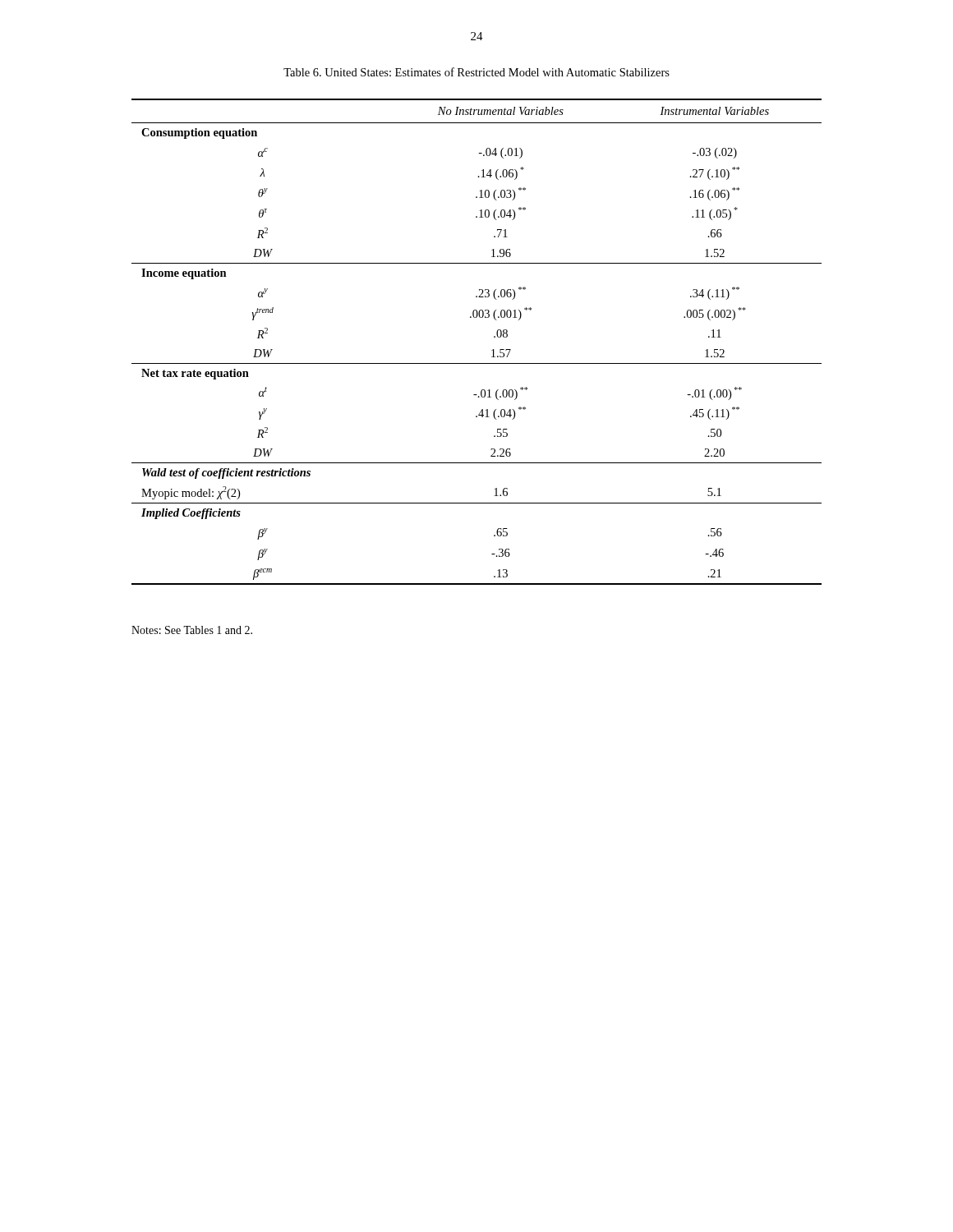Screen dimensions: 1232x953
Task: Select the caption with the text "Table 6. United"
Action: (x=476, y=72)
